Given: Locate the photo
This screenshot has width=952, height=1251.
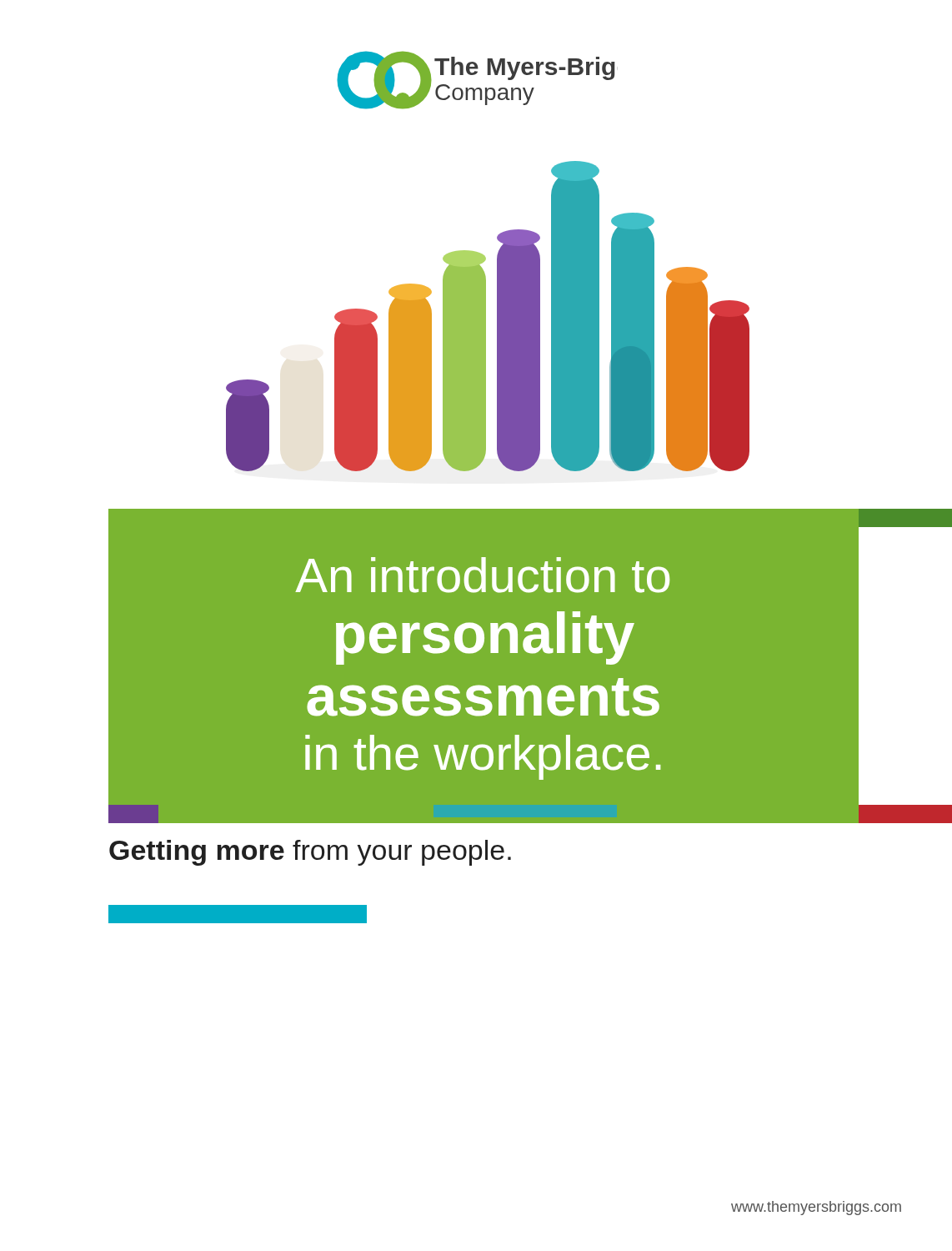Looking at the screenshot, I should [476, 309].
